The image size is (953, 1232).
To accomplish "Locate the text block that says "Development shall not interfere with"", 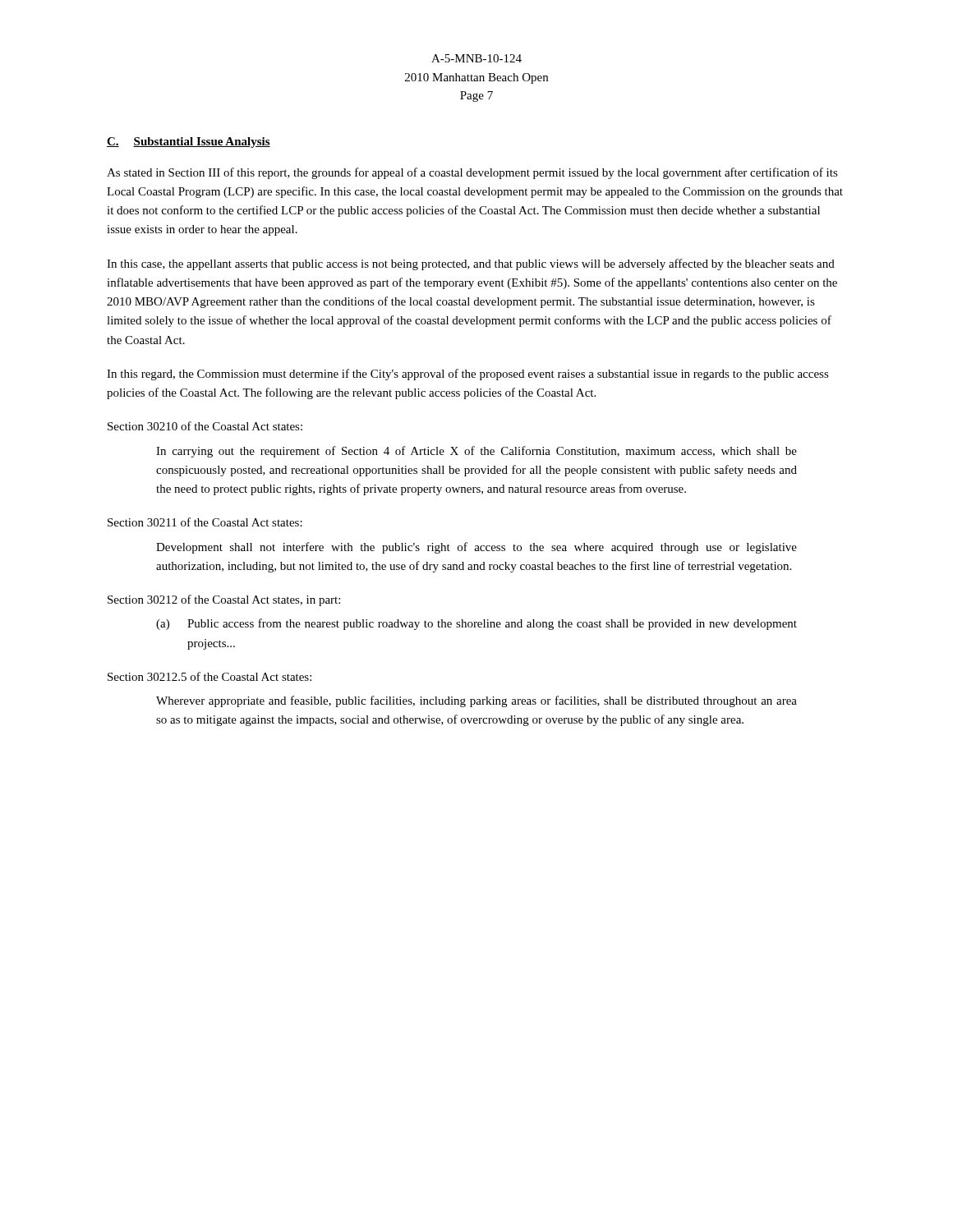I will [x=476, y=556].
